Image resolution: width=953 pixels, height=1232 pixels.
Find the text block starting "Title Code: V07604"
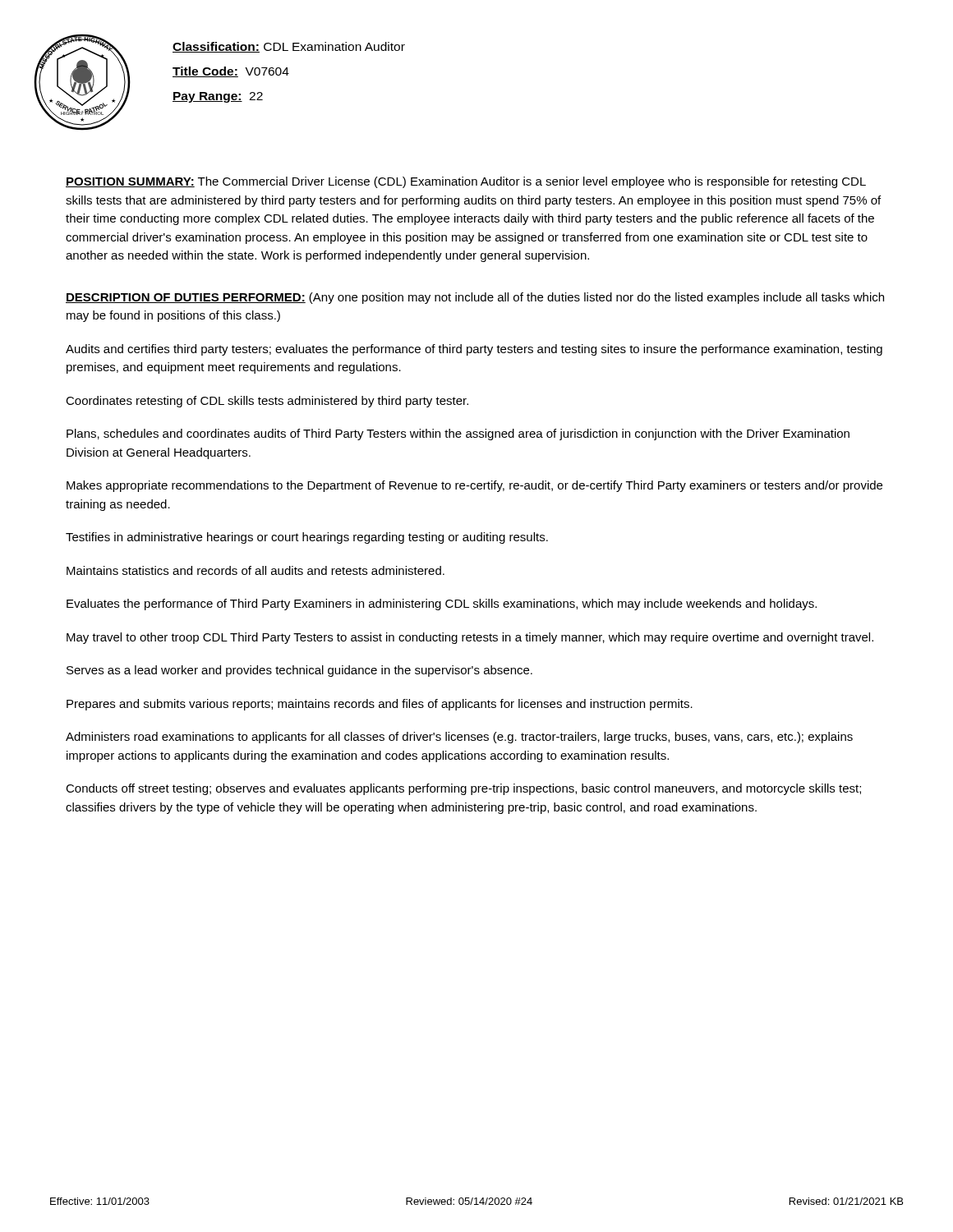231,71
